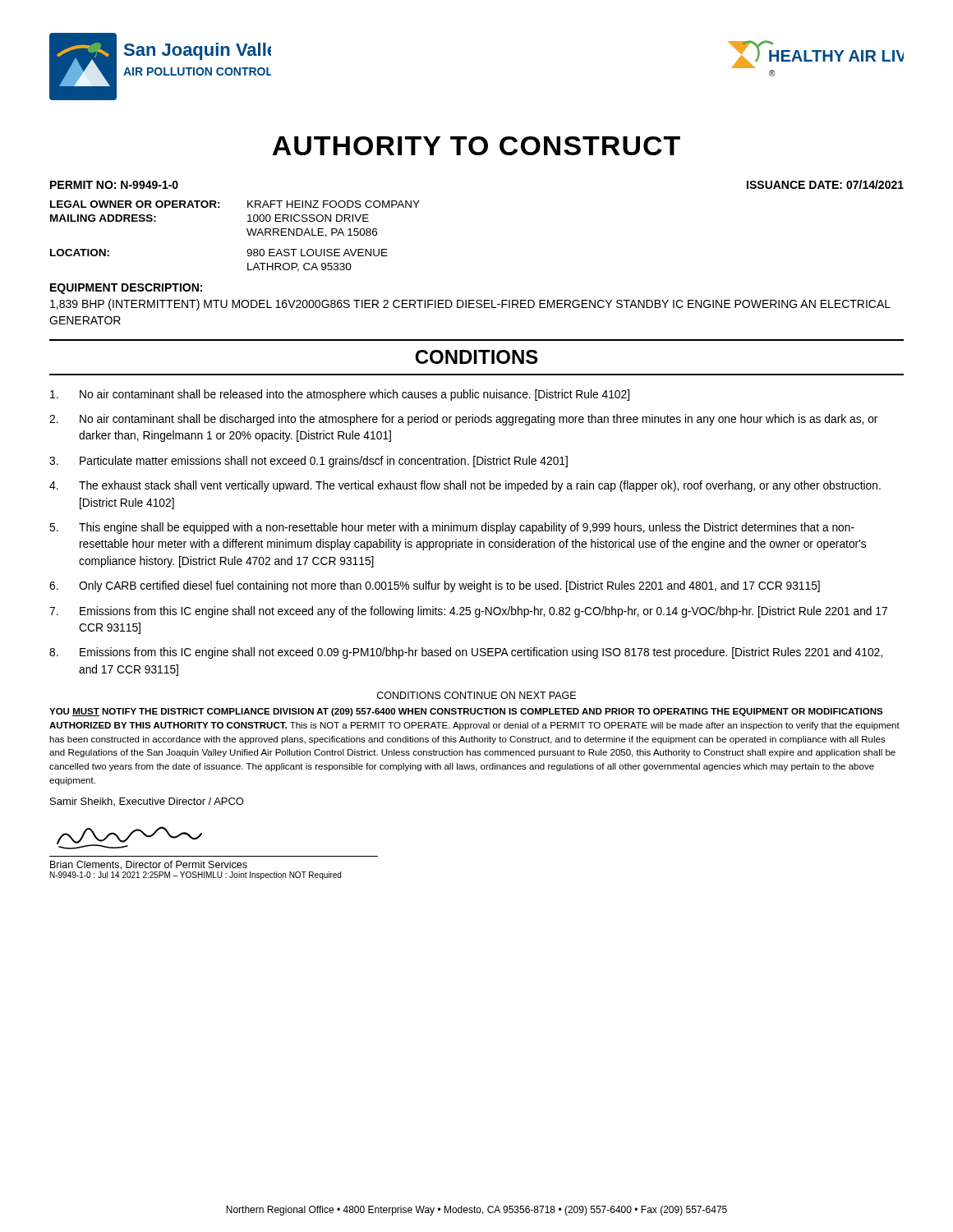Point to the block starting "No air contaminant"
The width and height of the screenshot is (953, 1232).
tap(476, 395)
